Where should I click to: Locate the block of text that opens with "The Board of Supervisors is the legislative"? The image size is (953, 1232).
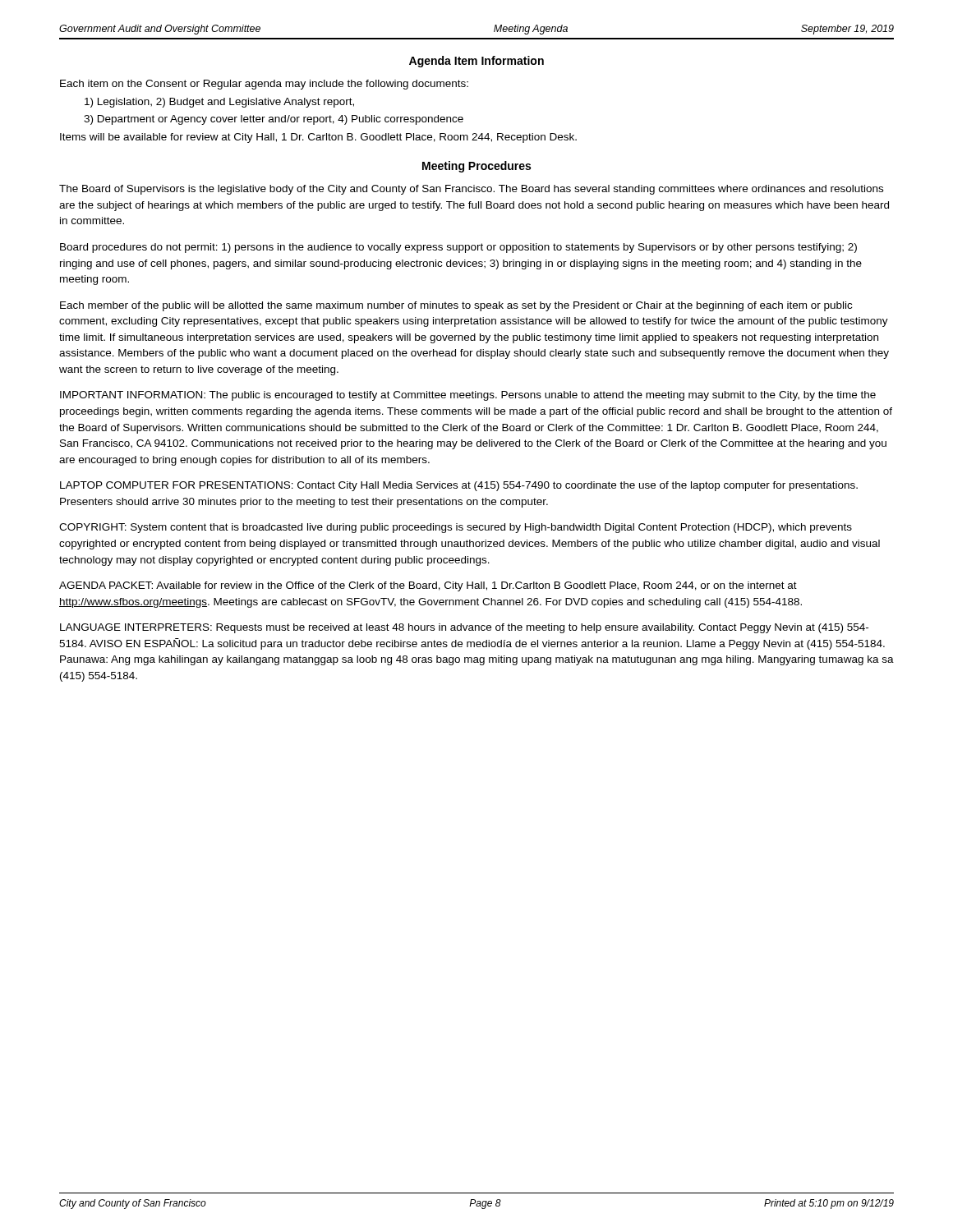point(474,205)
